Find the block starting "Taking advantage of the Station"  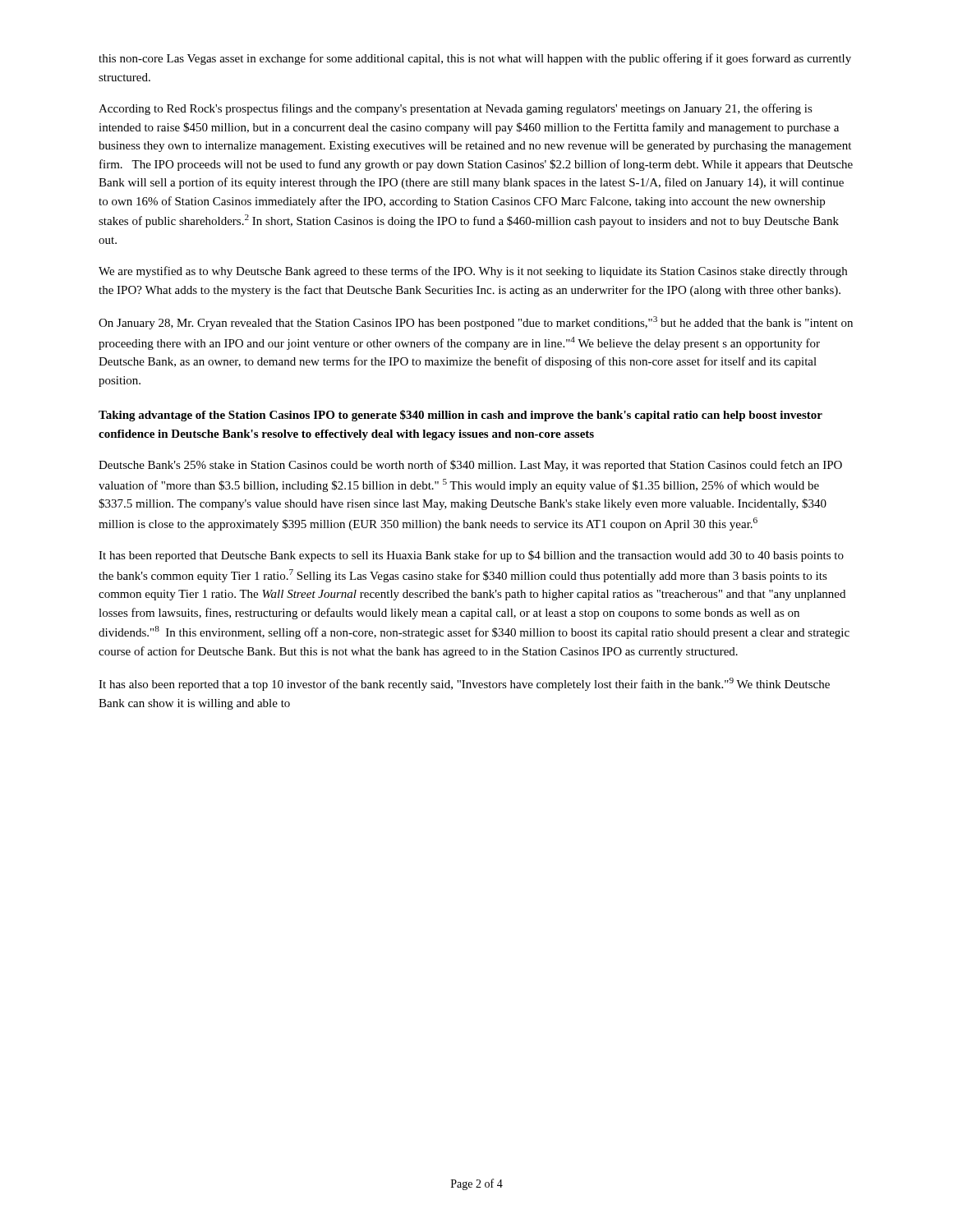[476, 424]
